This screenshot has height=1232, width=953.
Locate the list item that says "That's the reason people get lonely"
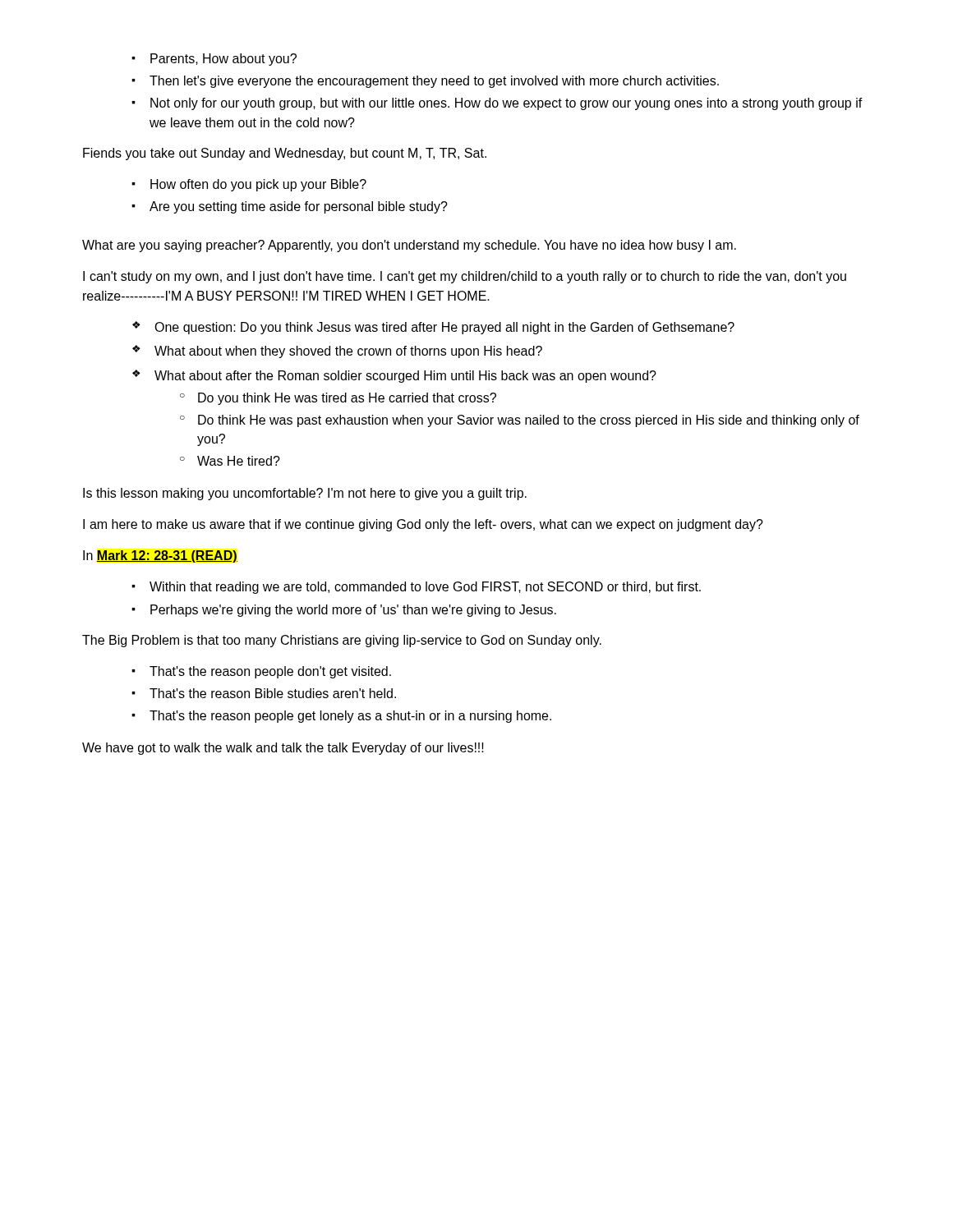pos(501,716)
